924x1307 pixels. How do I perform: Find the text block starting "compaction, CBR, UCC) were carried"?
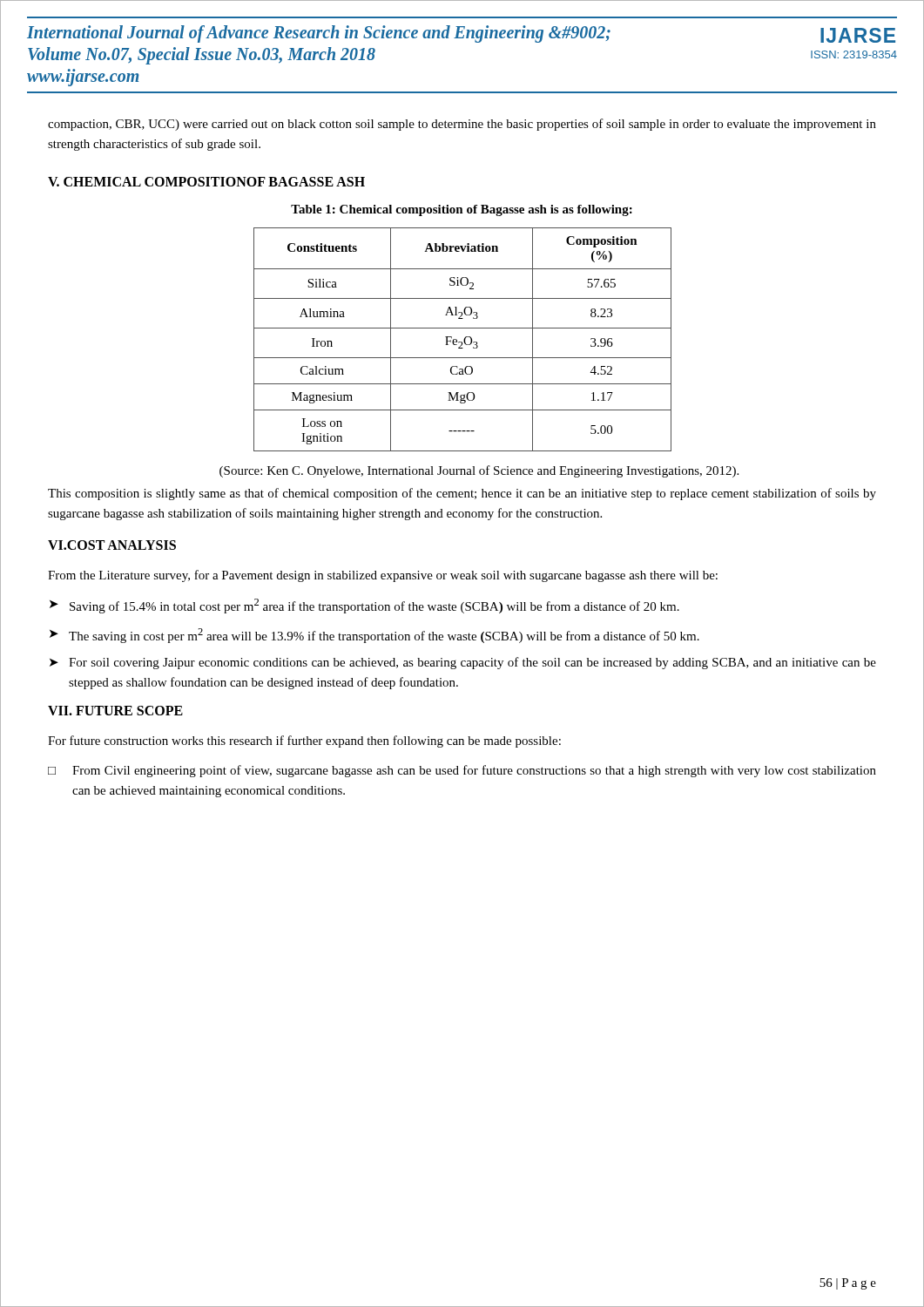[x=462, y=134]
